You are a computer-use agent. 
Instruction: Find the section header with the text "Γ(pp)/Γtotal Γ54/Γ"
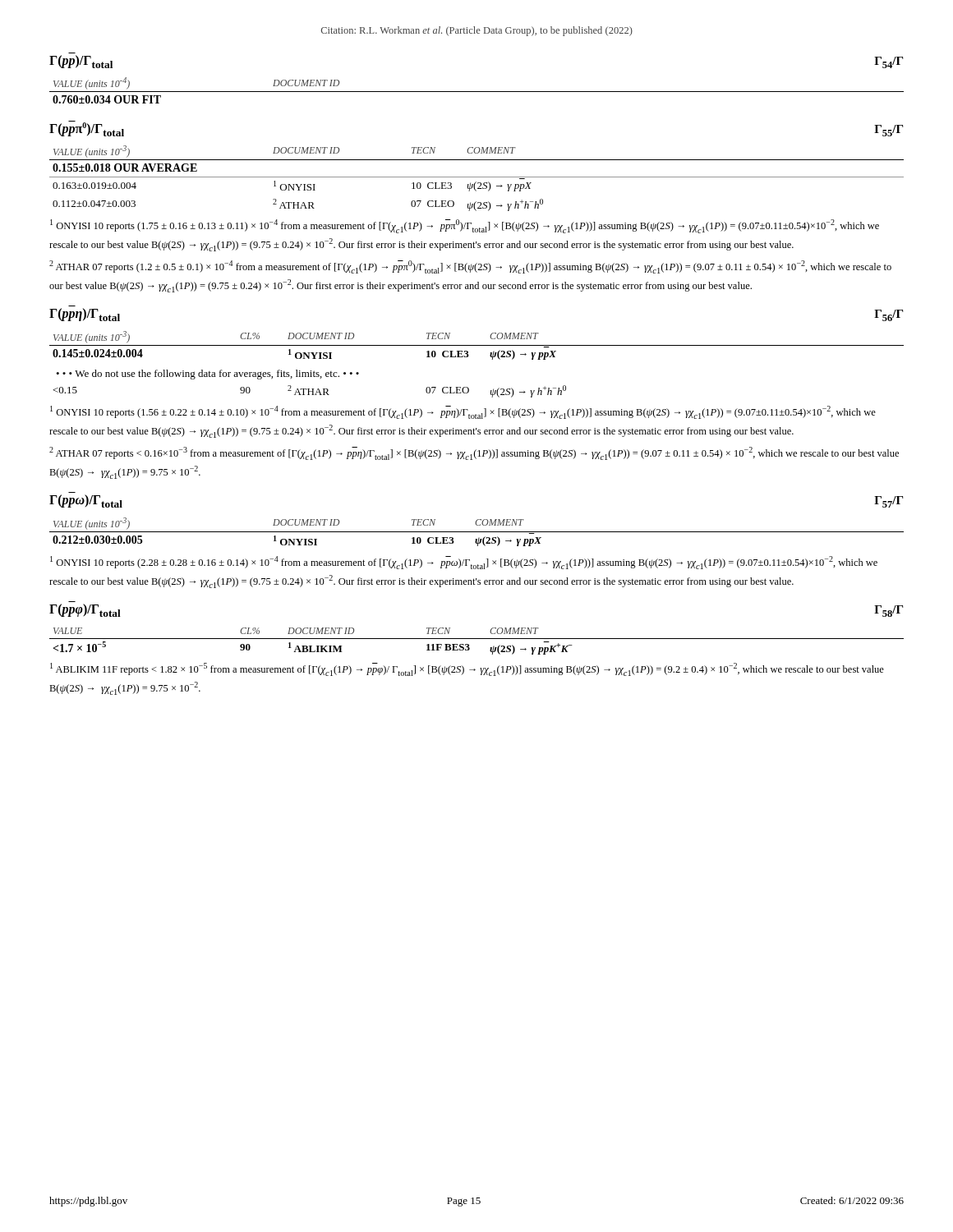pyautogui.click(x=82, y=61)
